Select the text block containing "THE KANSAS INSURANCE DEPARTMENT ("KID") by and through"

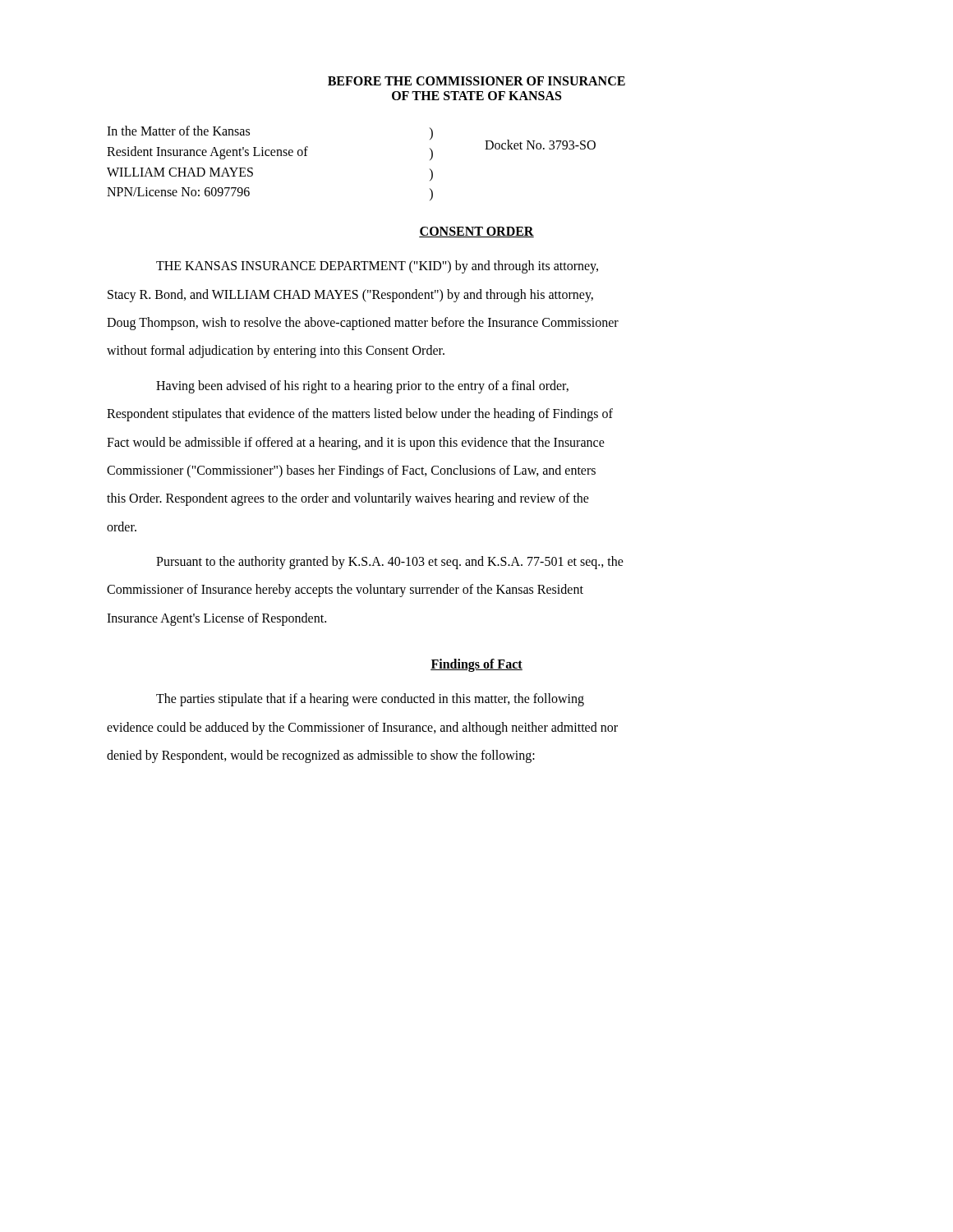(x=476, y=309)
